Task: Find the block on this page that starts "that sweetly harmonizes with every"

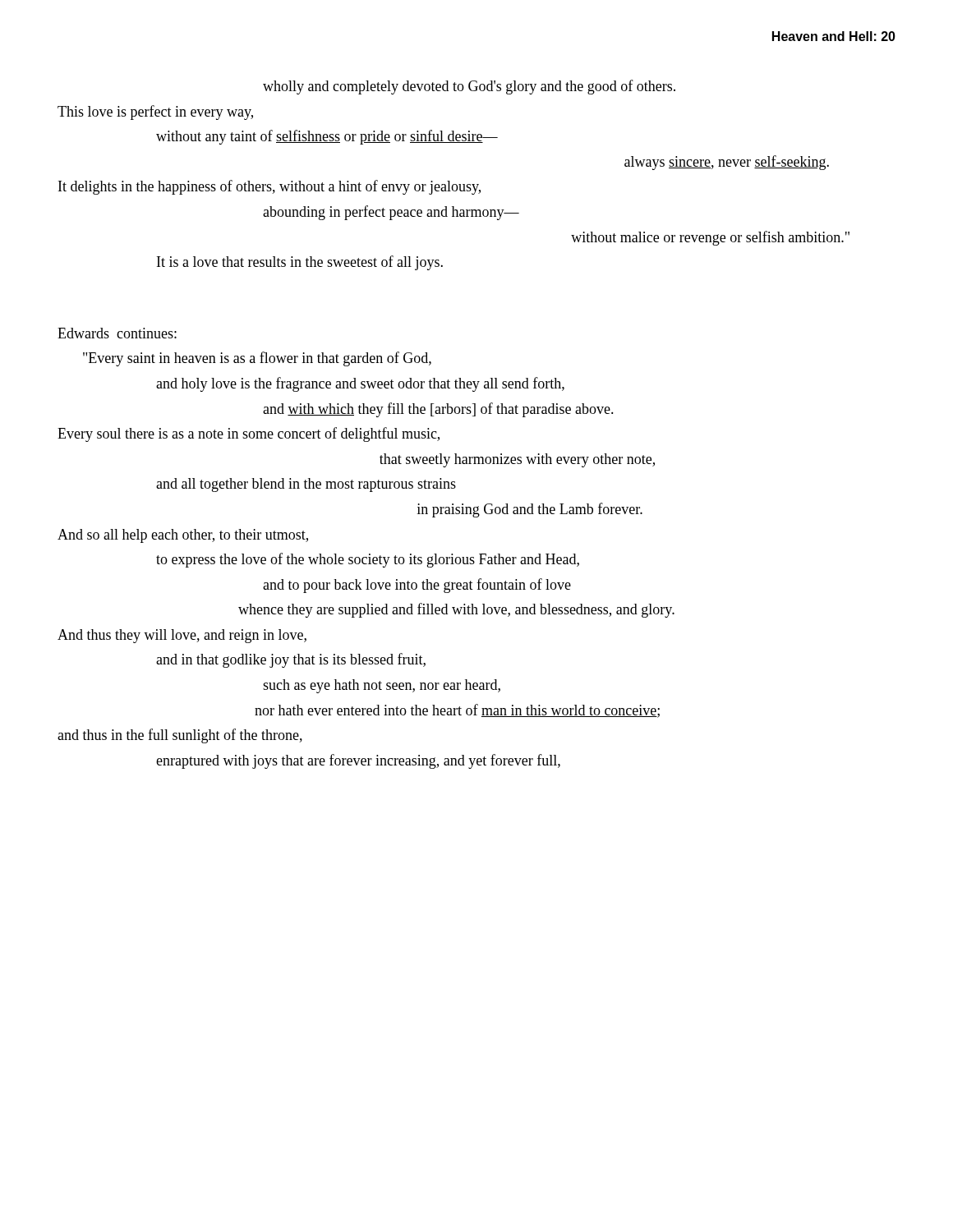Action: (x=518, y=459)
